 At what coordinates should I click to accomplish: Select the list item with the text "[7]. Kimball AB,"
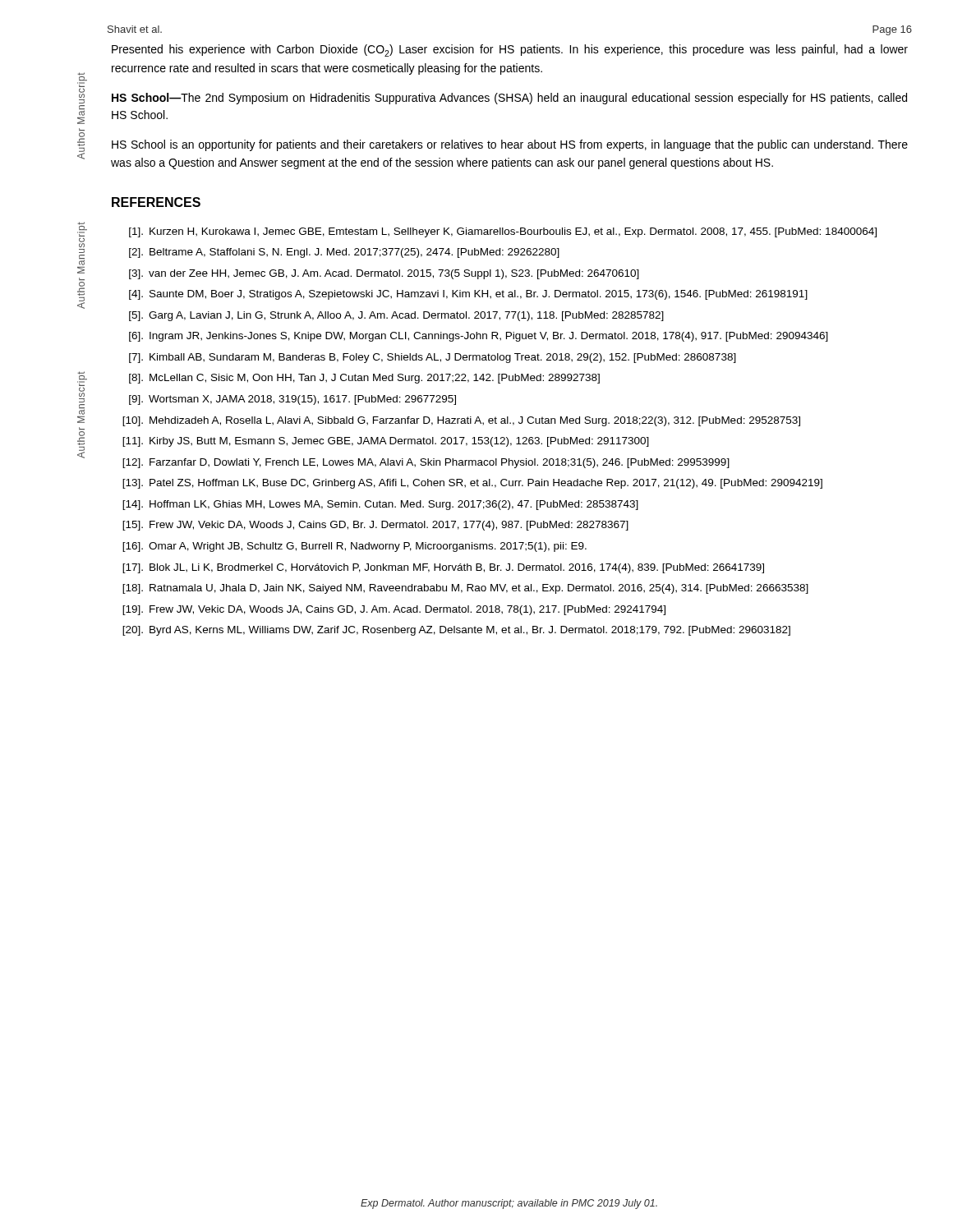pos(509,357)
